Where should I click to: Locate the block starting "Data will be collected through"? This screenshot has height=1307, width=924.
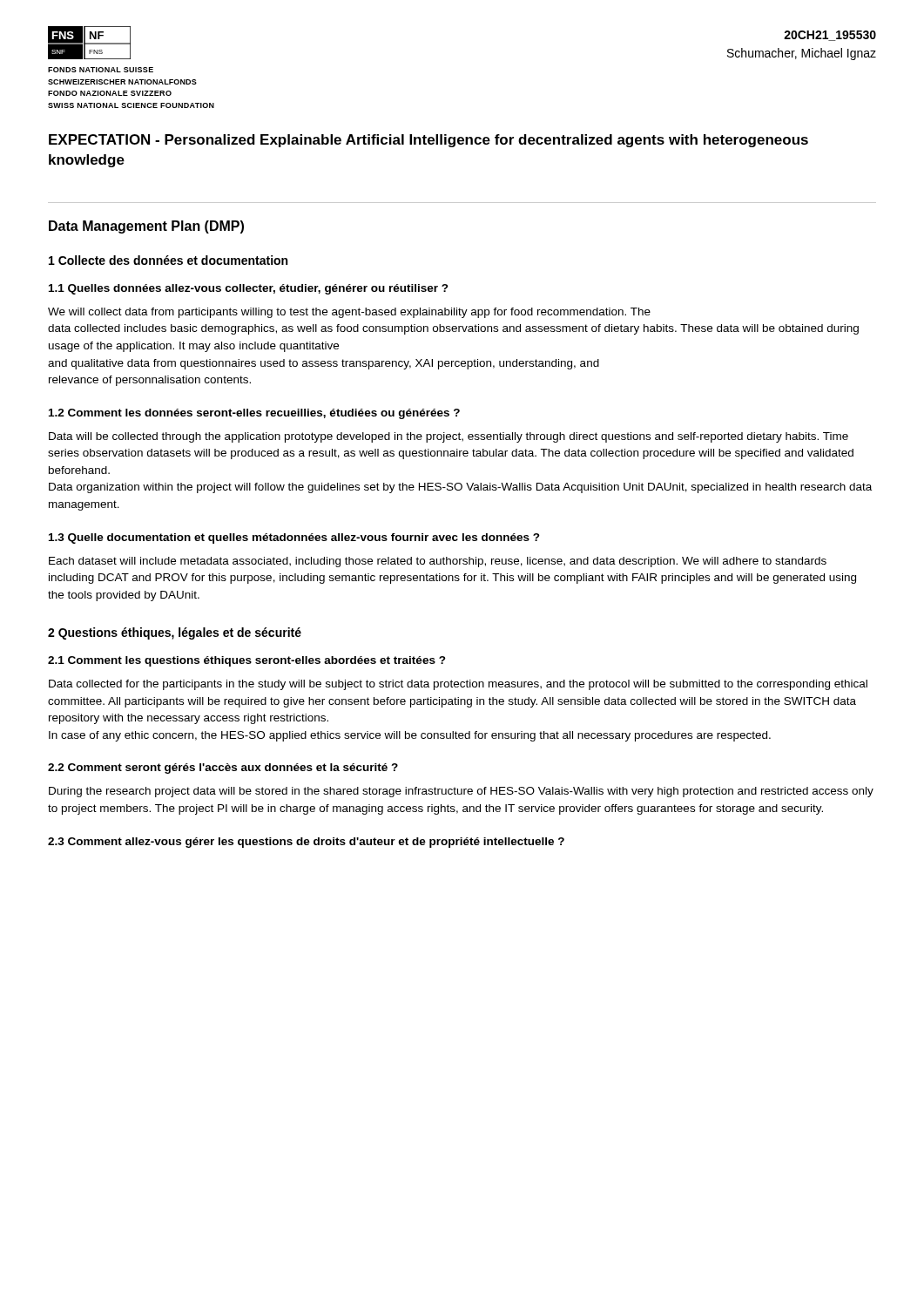tap(449, 437)
